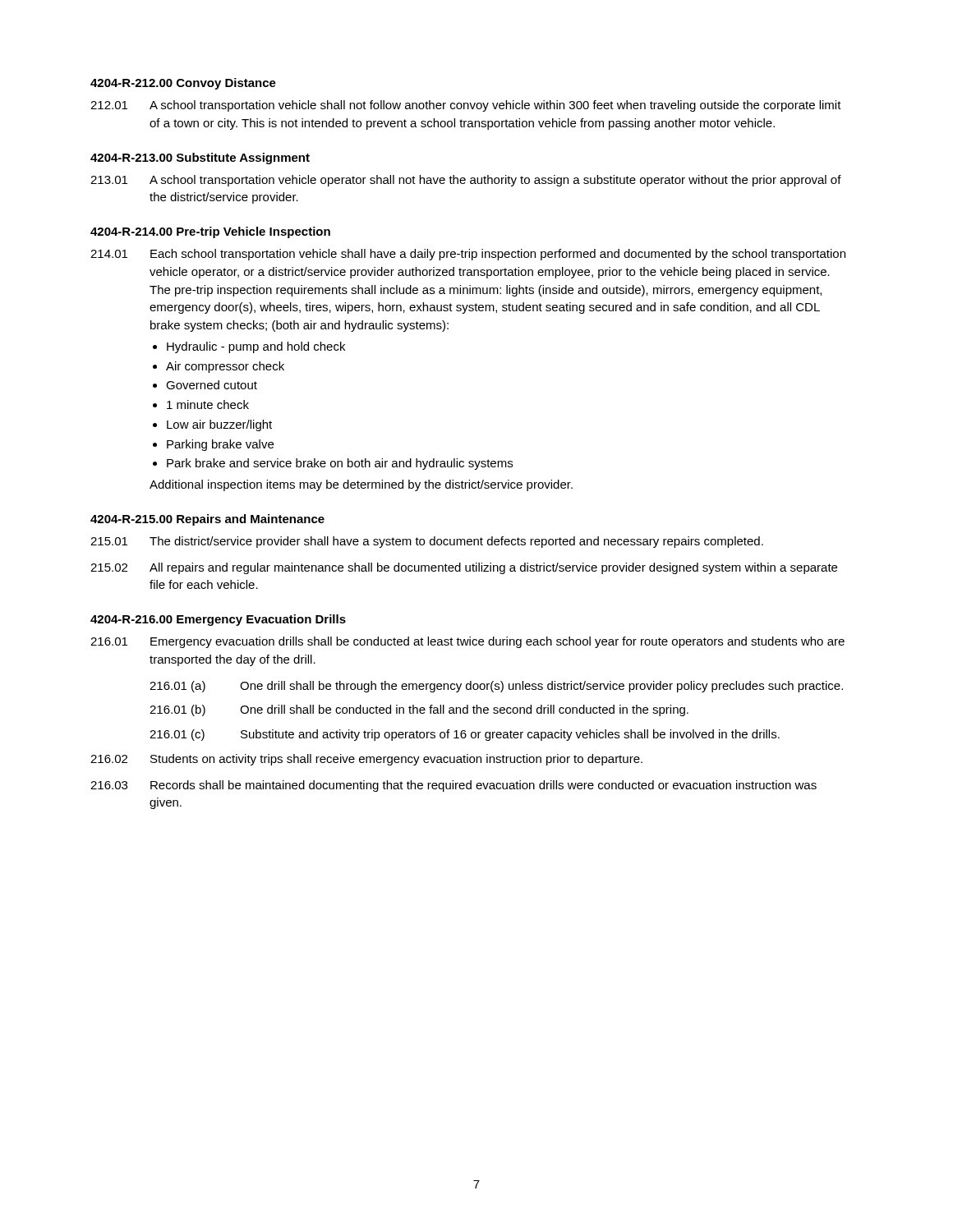Find the list item that reads "Low air buzzer/light"
The height and width of the screenshot is (1232, 953).
(x=219, y=424)
